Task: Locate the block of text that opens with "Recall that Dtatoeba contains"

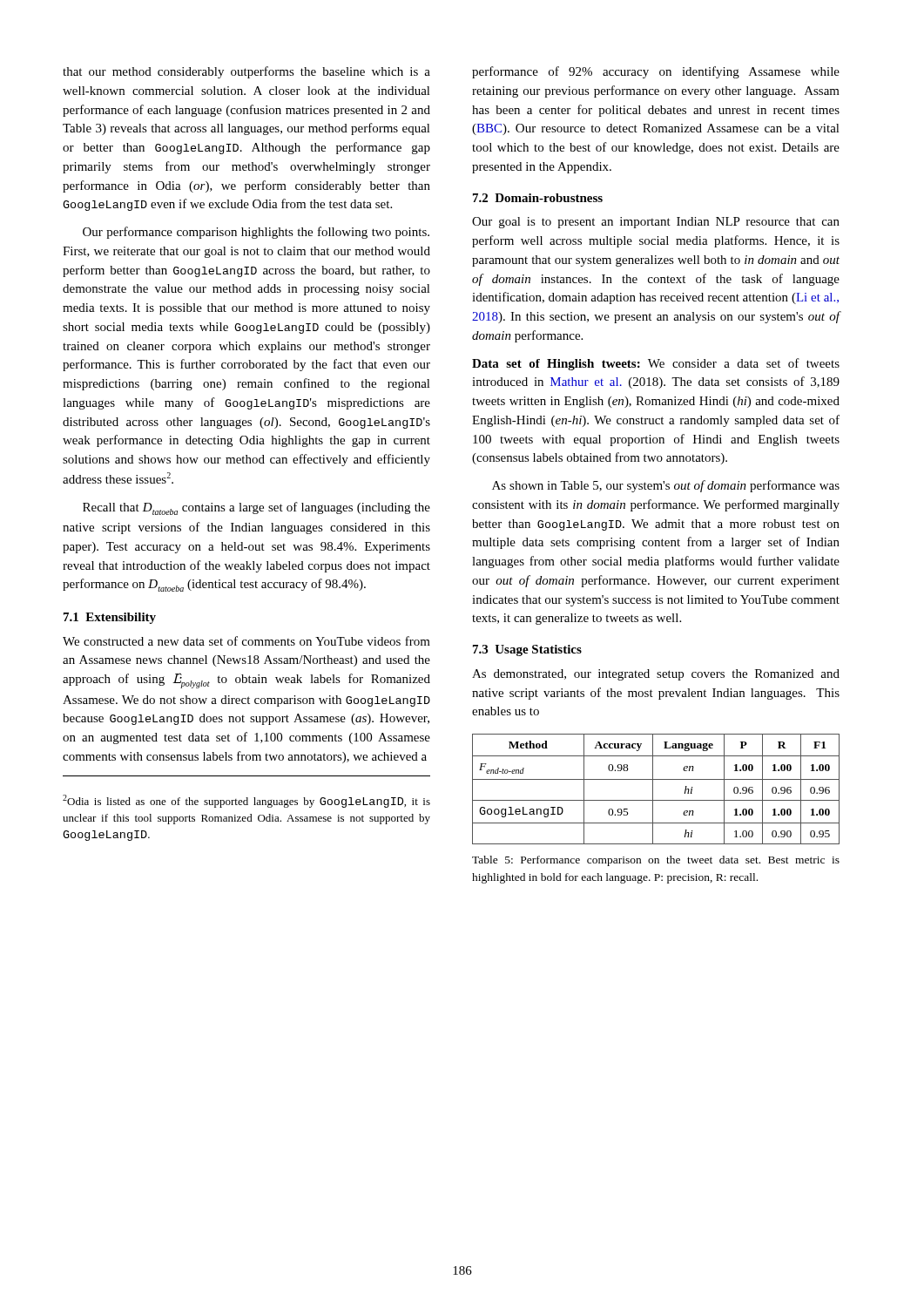Action: point(246,547)
